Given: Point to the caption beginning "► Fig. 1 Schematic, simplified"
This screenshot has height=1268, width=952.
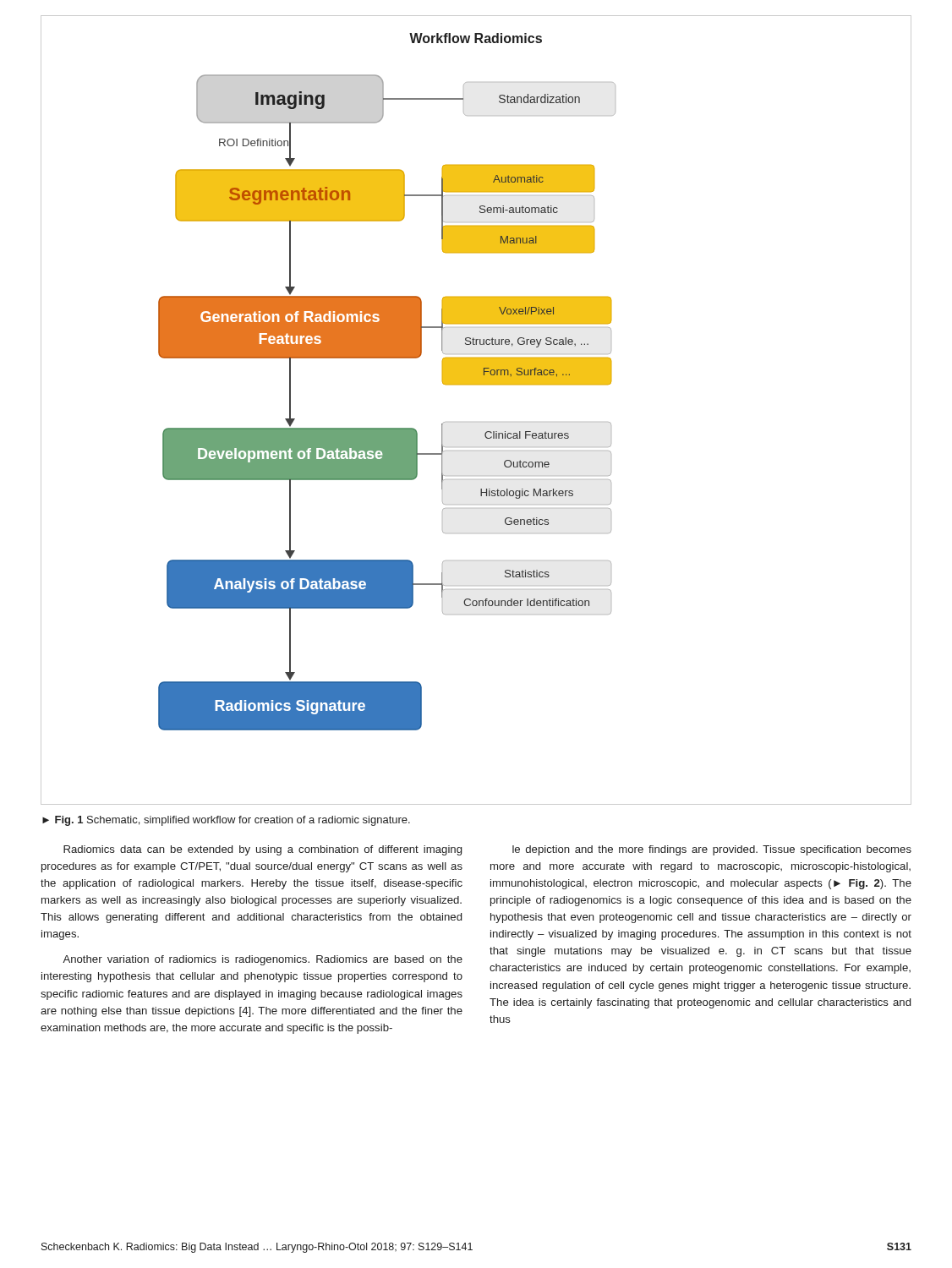Looking at the screenshot, I should click(226, 820).
